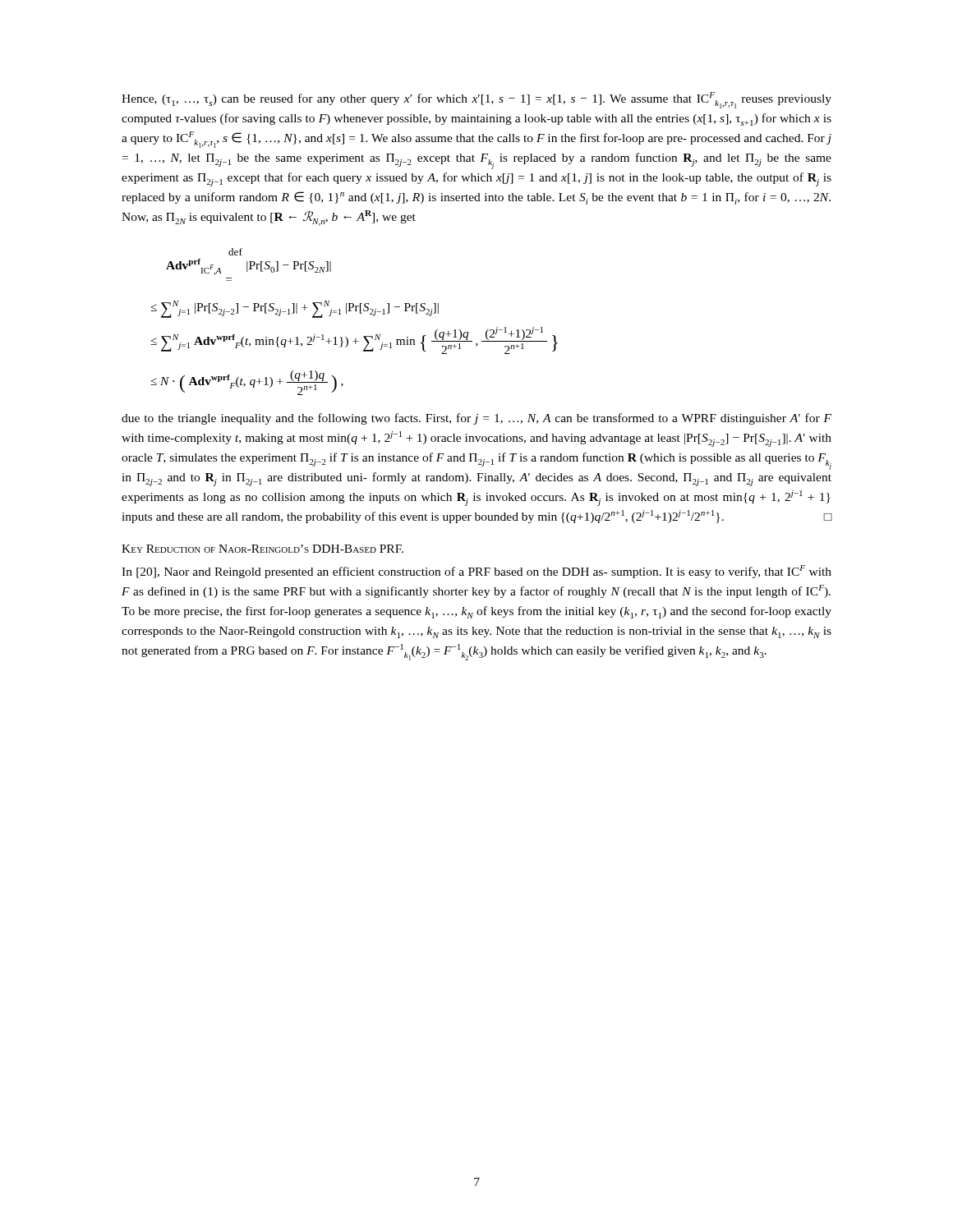Image resolution: width=953 pixels, height=1232 pixels.
Task: Locate the passage starting "In [20], Naor and Reingold presented an"
Action: (x=476, y=611)
